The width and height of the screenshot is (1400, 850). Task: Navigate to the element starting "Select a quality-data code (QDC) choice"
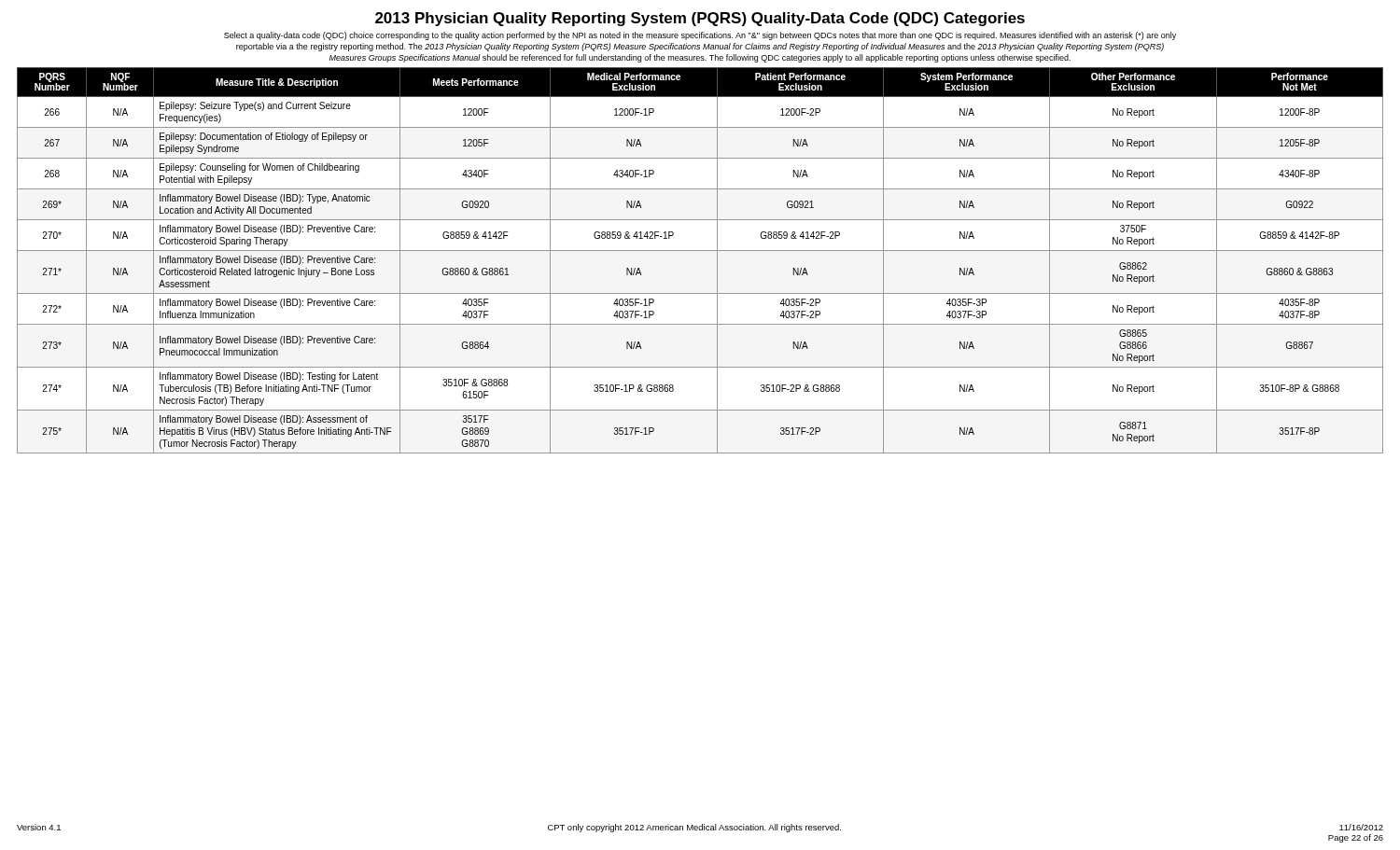click(x=700, y=47)
